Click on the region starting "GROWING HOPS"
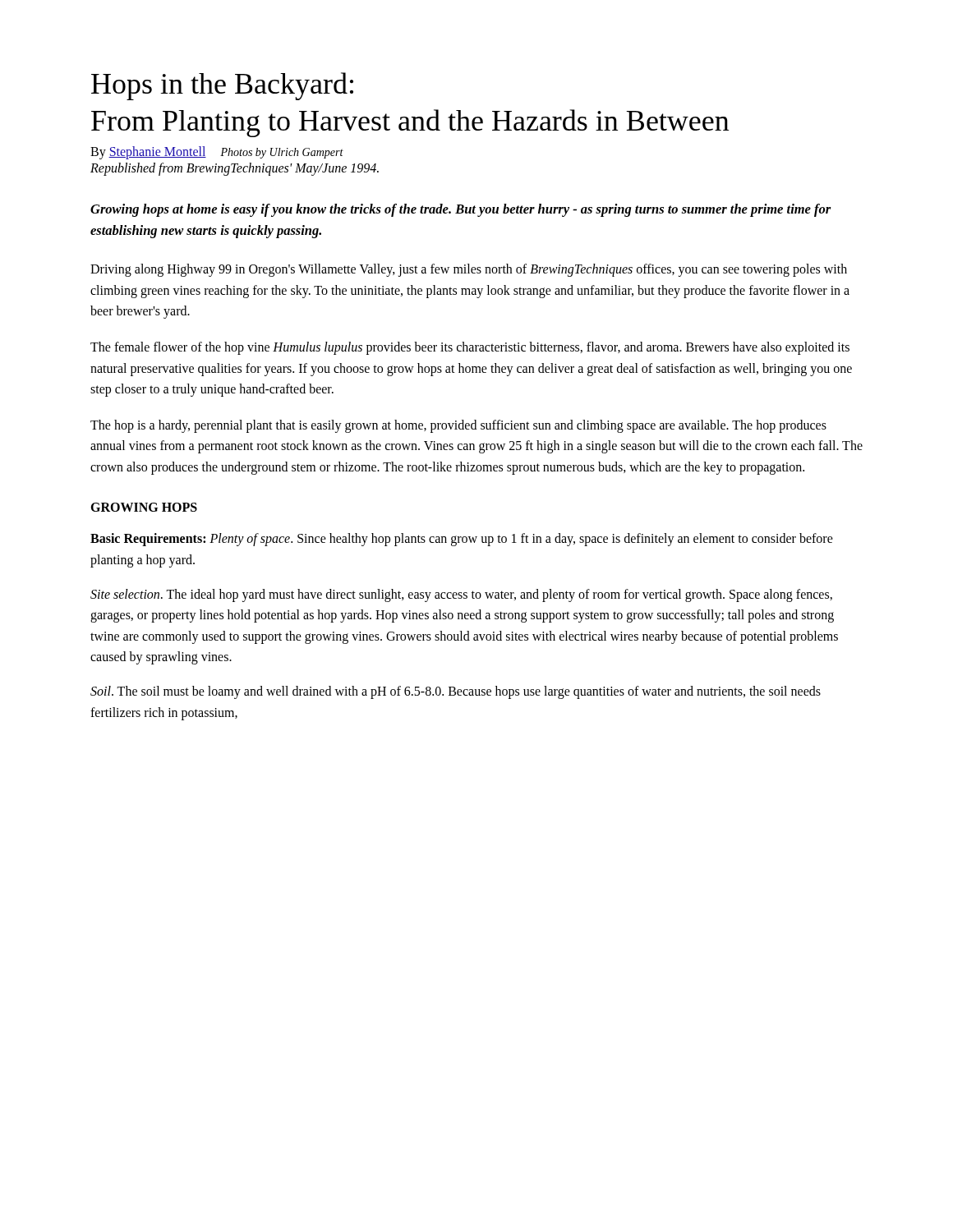The image size is (953, 1232). point(144,507)
